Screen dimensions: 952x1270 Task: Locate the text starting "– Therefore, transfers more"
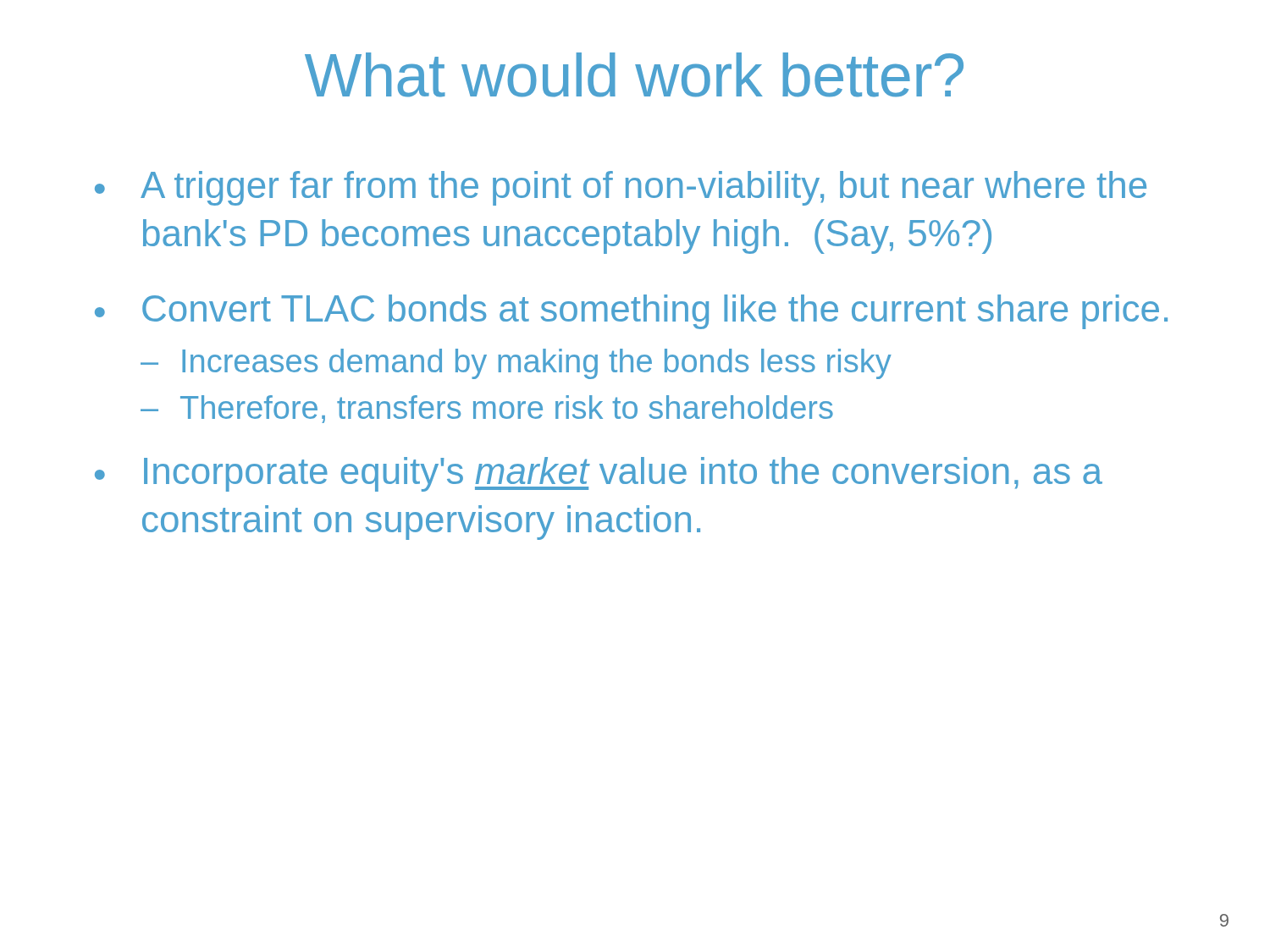tap(487, 408)
